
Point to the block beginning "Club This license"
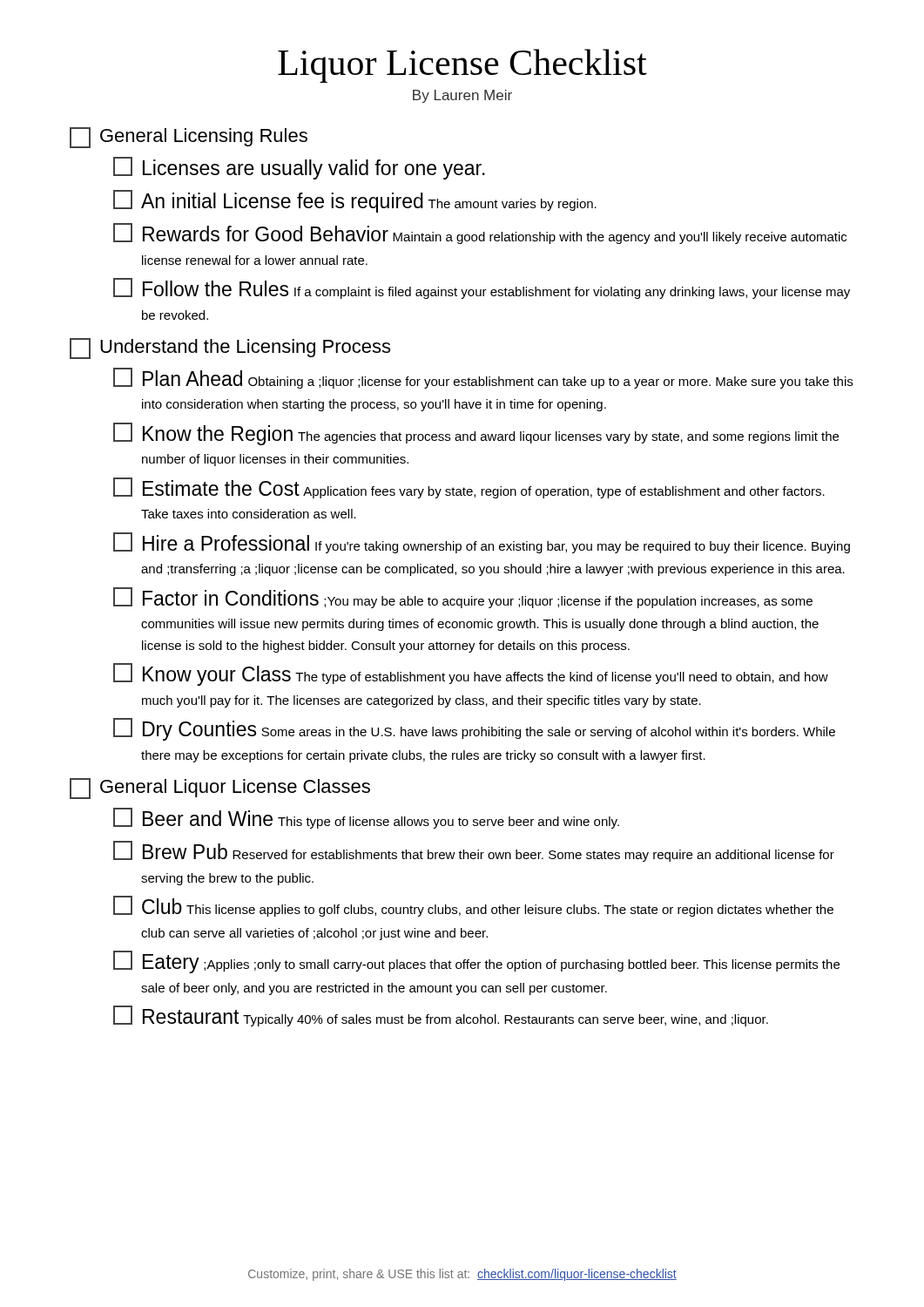point(484,919)
